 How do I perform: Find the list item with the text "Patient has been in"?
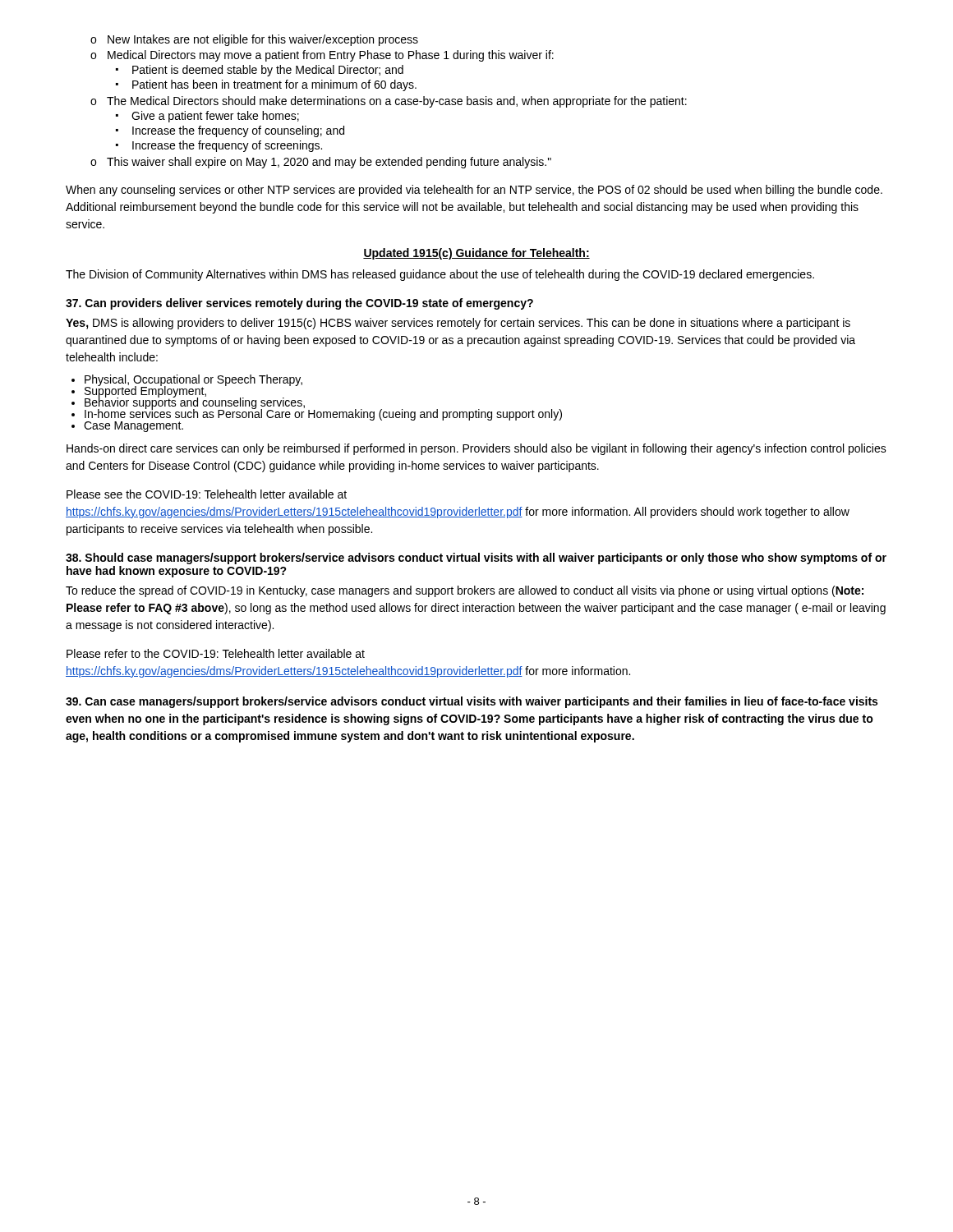tap(266, 85)
